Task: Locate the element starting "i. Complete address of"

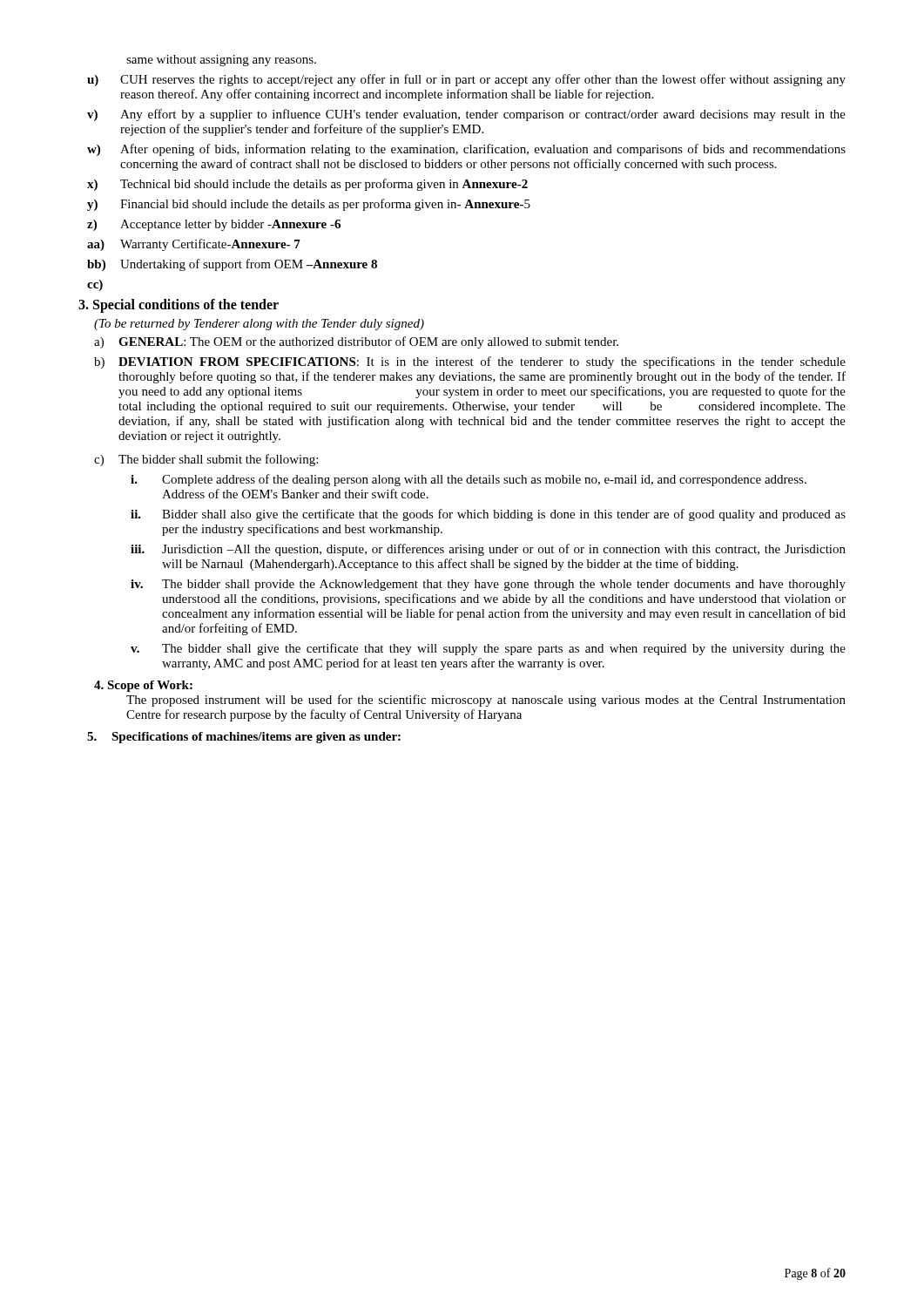Action: [x=488, y=487]
